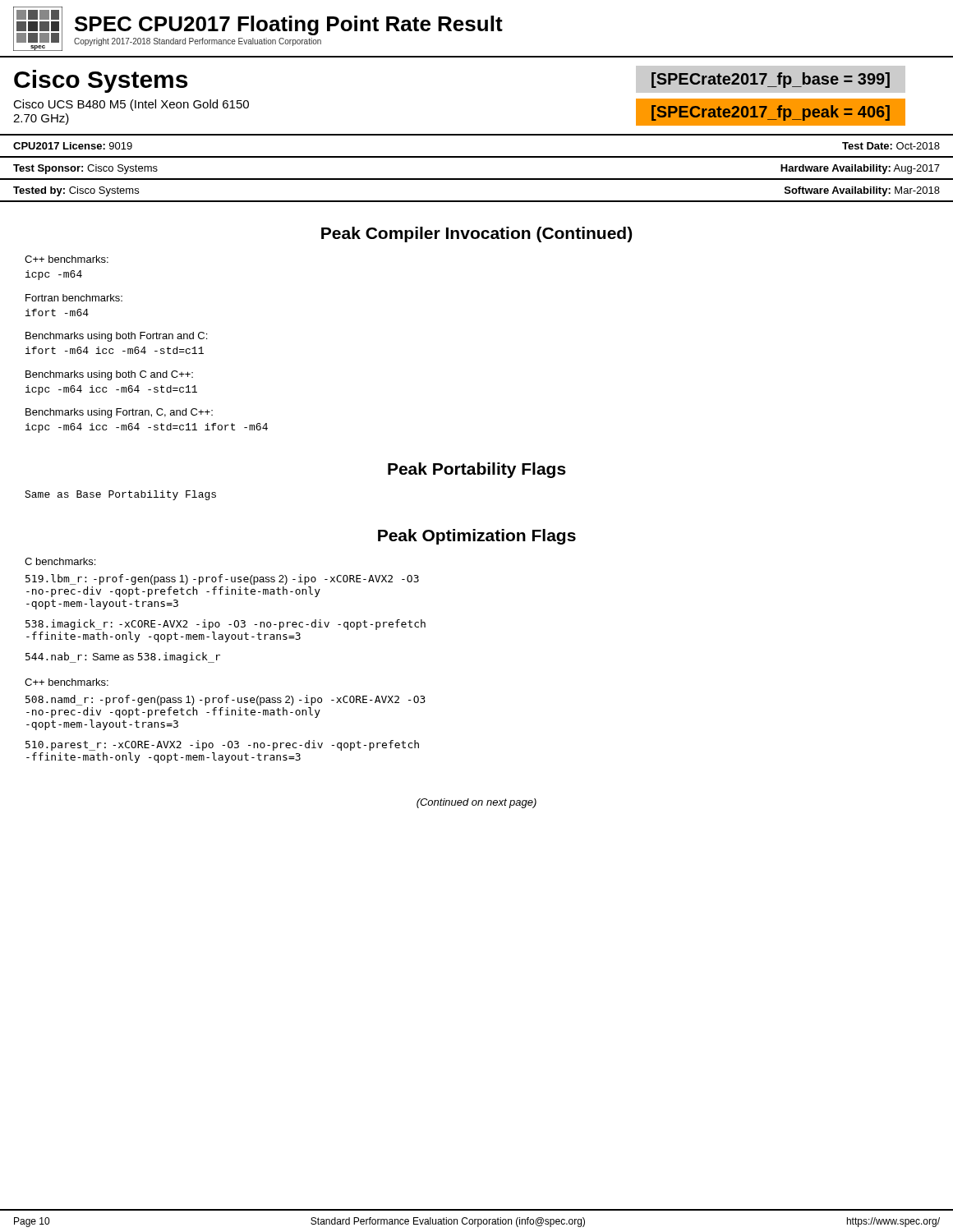Select the element starting "icpc -m64 icc -m64 -std=c11 ifort -m64"
Screen dimensions: 1232x953
click(x=146, y=428)
